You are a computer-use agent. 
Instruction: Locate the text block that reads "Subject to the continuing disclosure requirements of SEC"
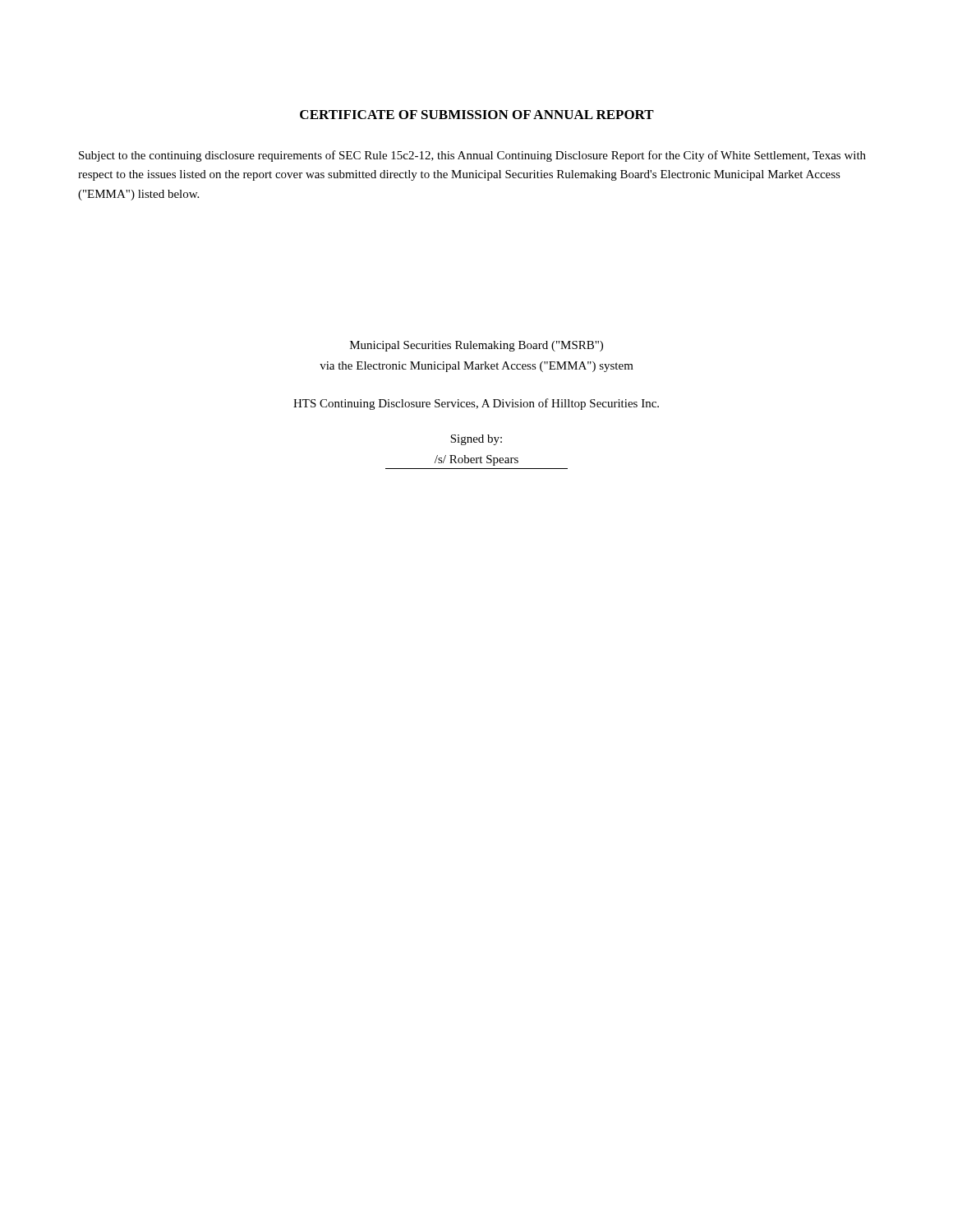coord(472,174)
